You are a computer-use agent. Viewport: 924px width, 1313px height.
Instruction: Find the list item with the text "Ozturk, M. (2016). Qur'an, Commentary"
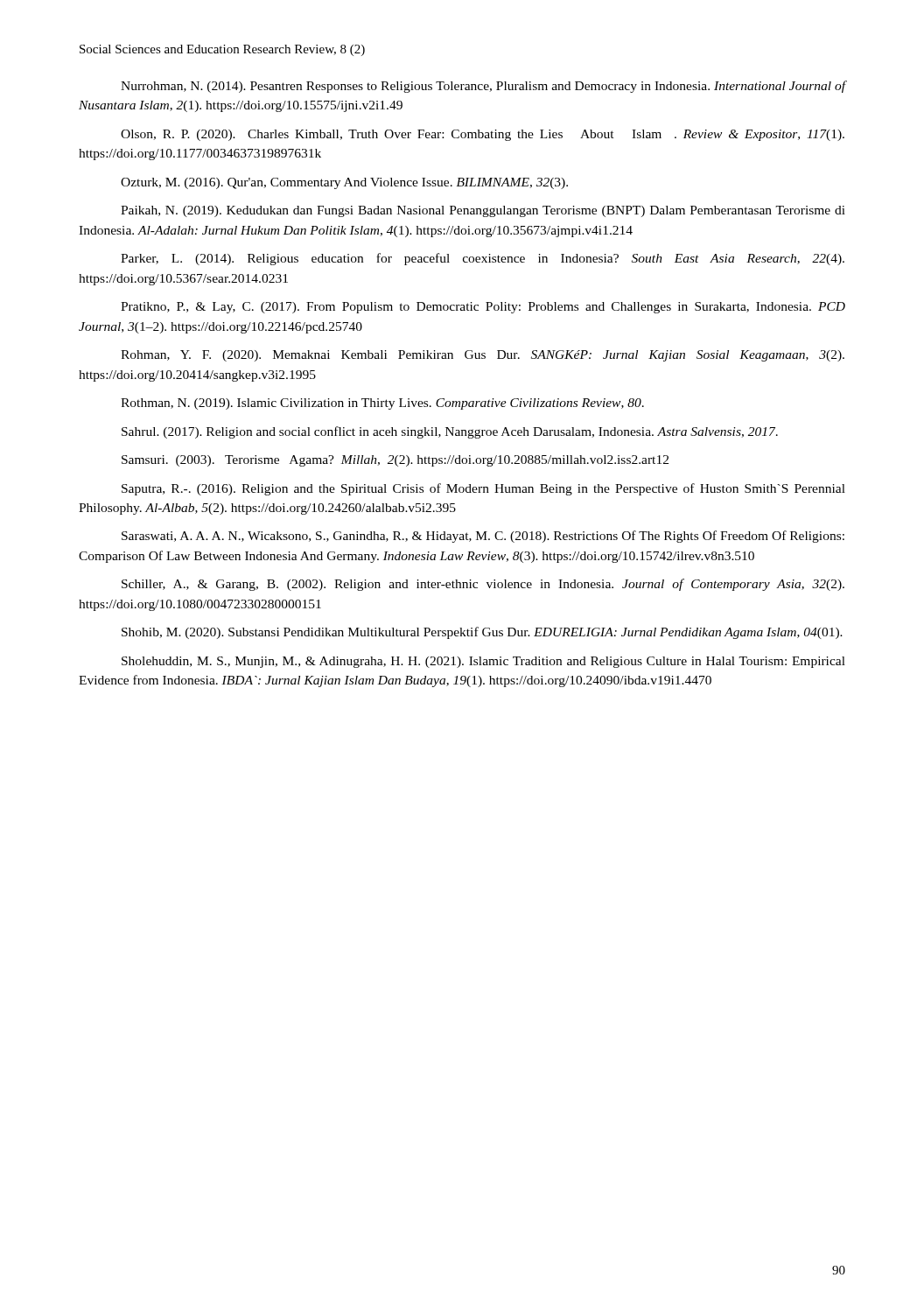[345, 182]
